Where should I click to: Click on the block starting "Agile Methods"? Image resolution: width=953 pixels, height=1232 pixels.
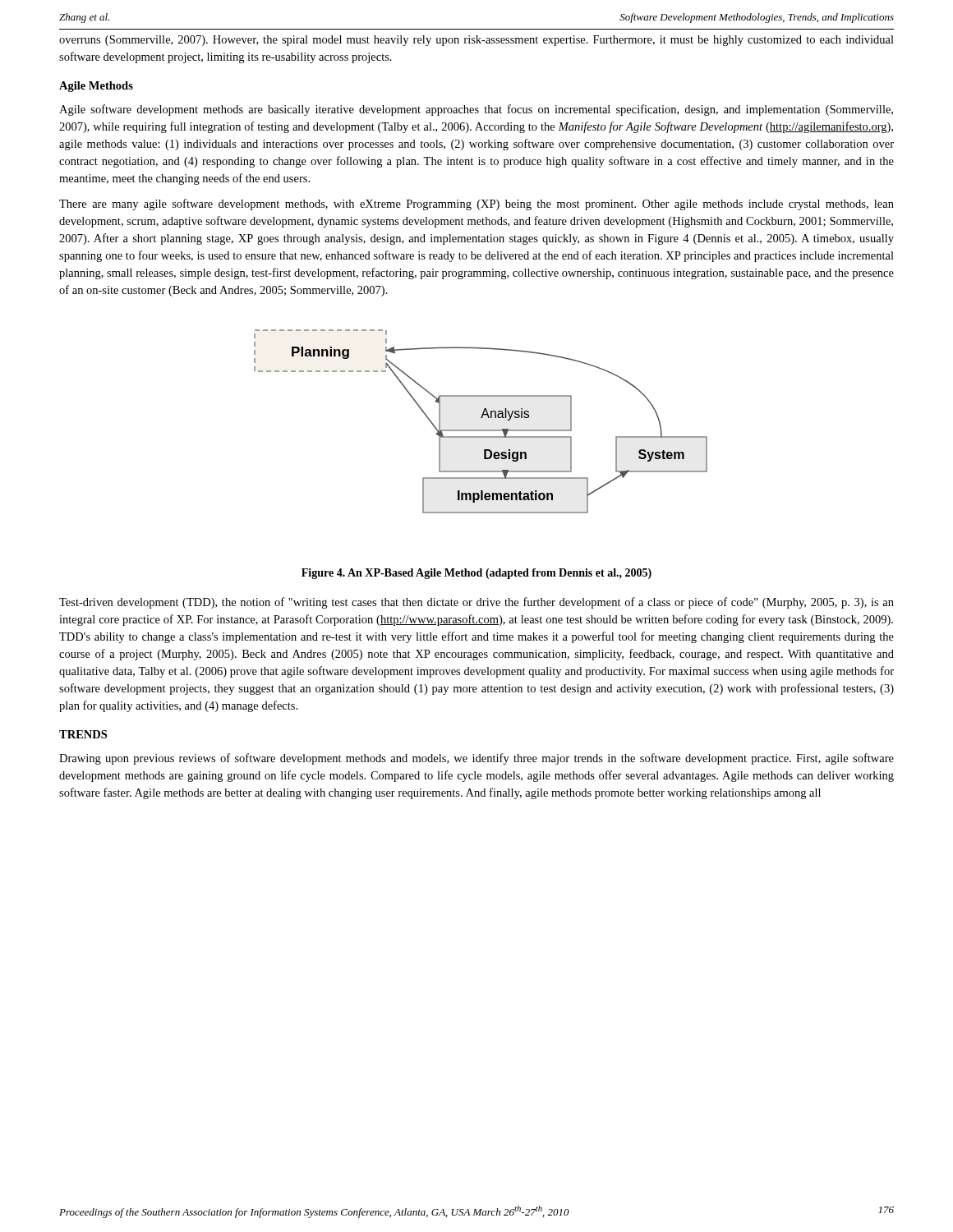click(x=96, y=85)
